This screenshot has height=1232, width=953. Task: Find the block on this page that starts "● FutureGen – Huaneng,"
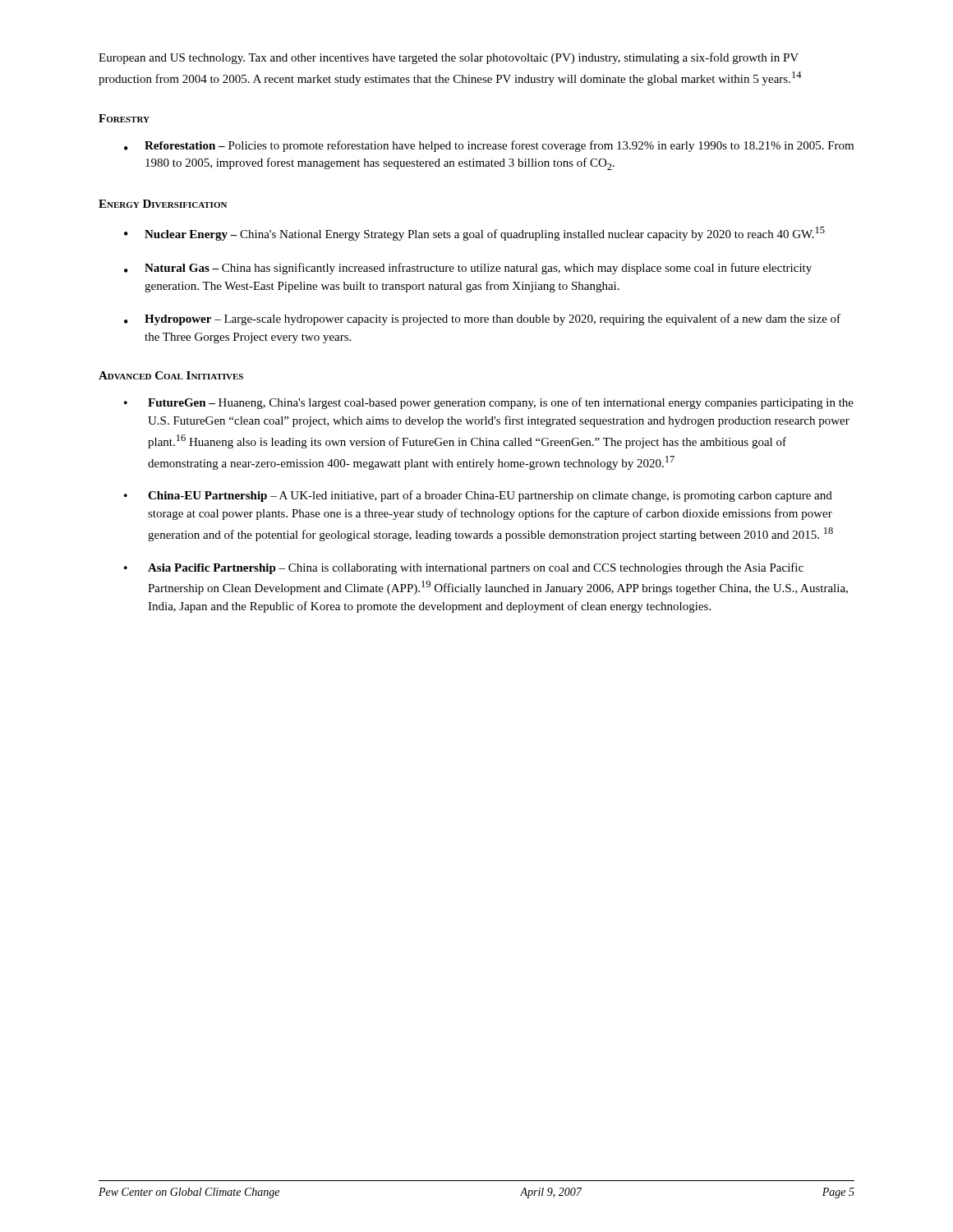point(489,434)
